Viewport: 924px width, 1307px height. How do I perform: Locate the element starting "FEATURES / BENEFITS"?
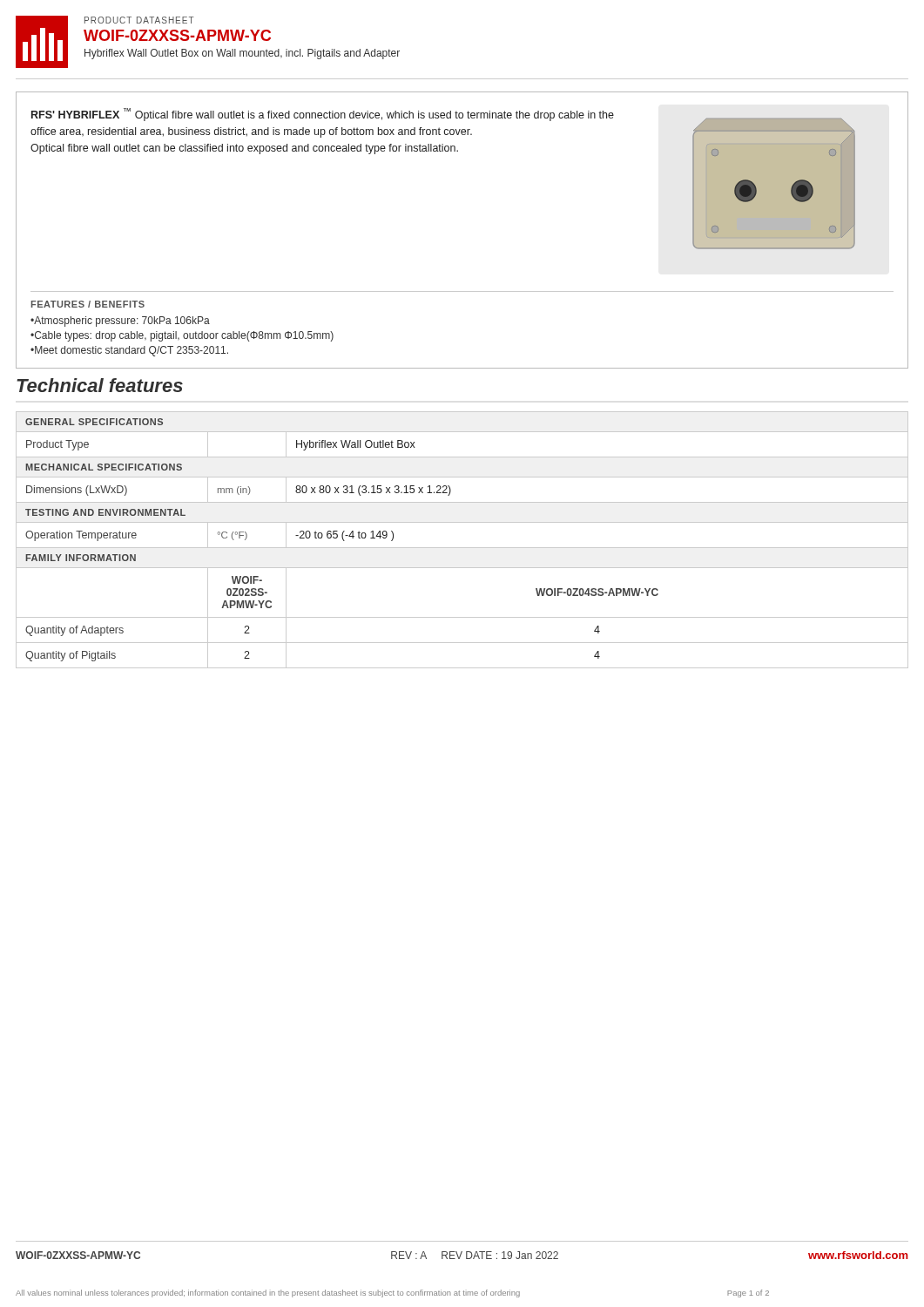click(88, 304)
